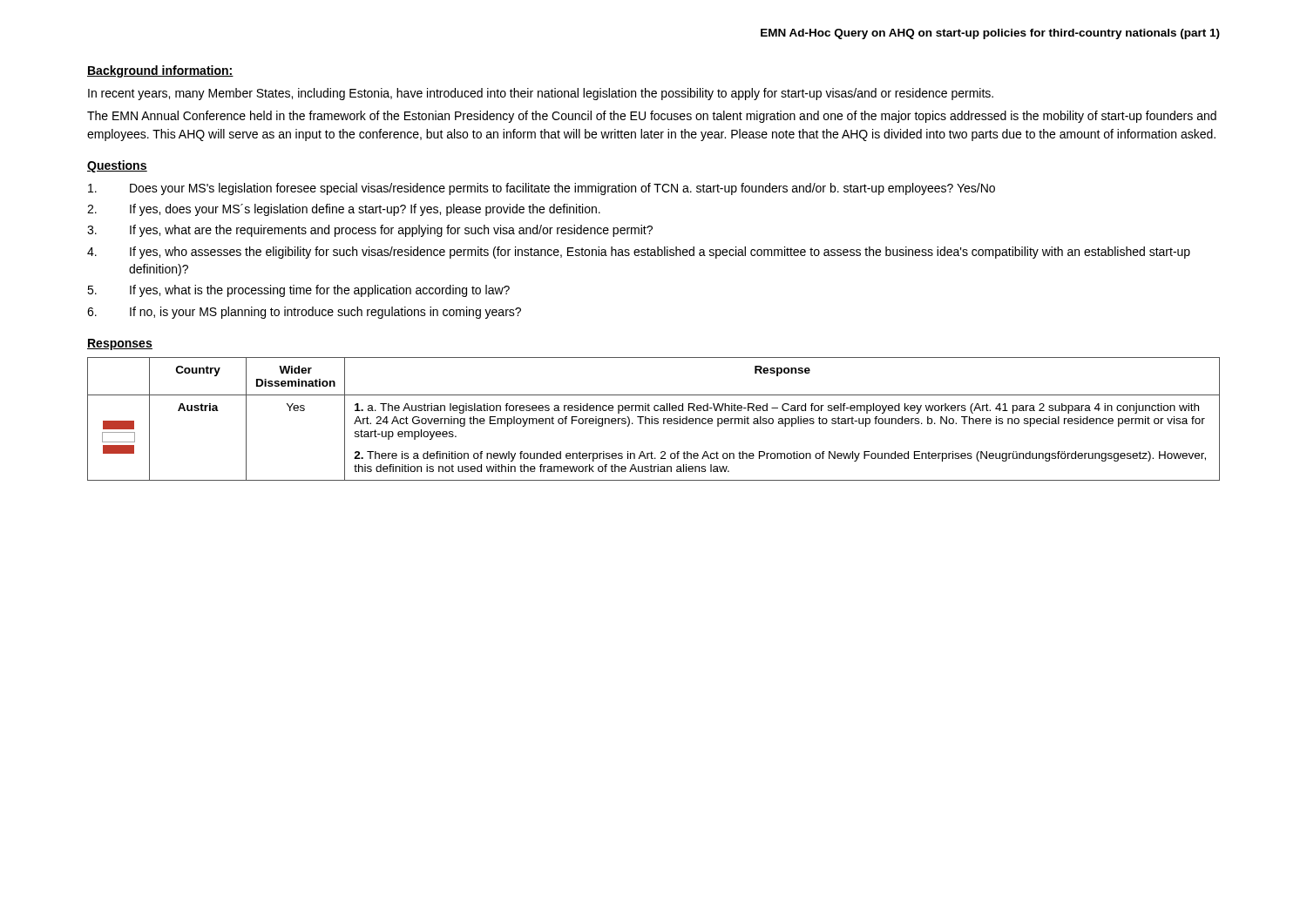Point to the block beginning "3. If yes,"
1307x924 pixels.
coord(654,230)
